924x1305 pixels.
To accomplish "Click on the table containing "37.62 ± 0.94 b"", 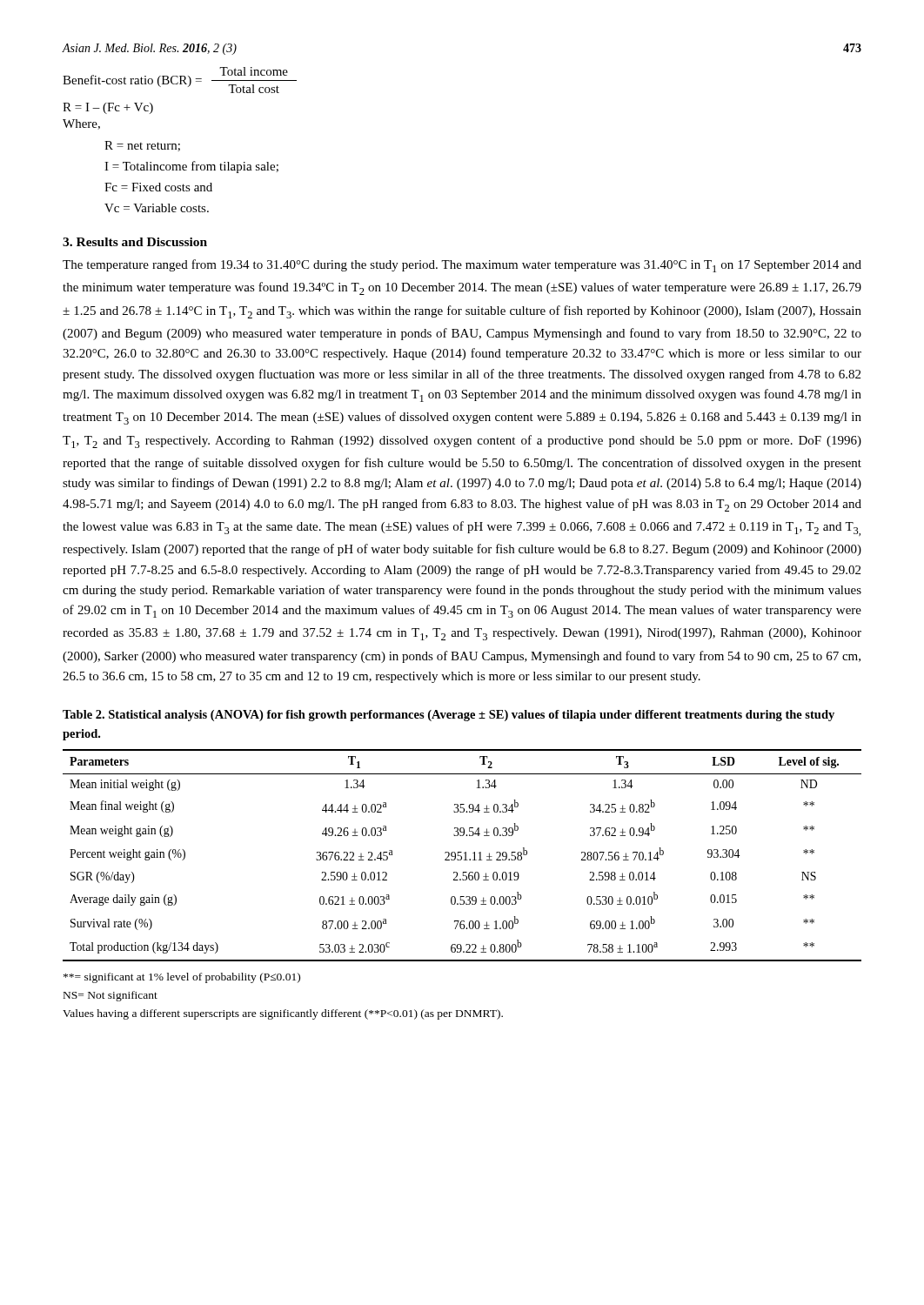I will [x=462, y=855].
